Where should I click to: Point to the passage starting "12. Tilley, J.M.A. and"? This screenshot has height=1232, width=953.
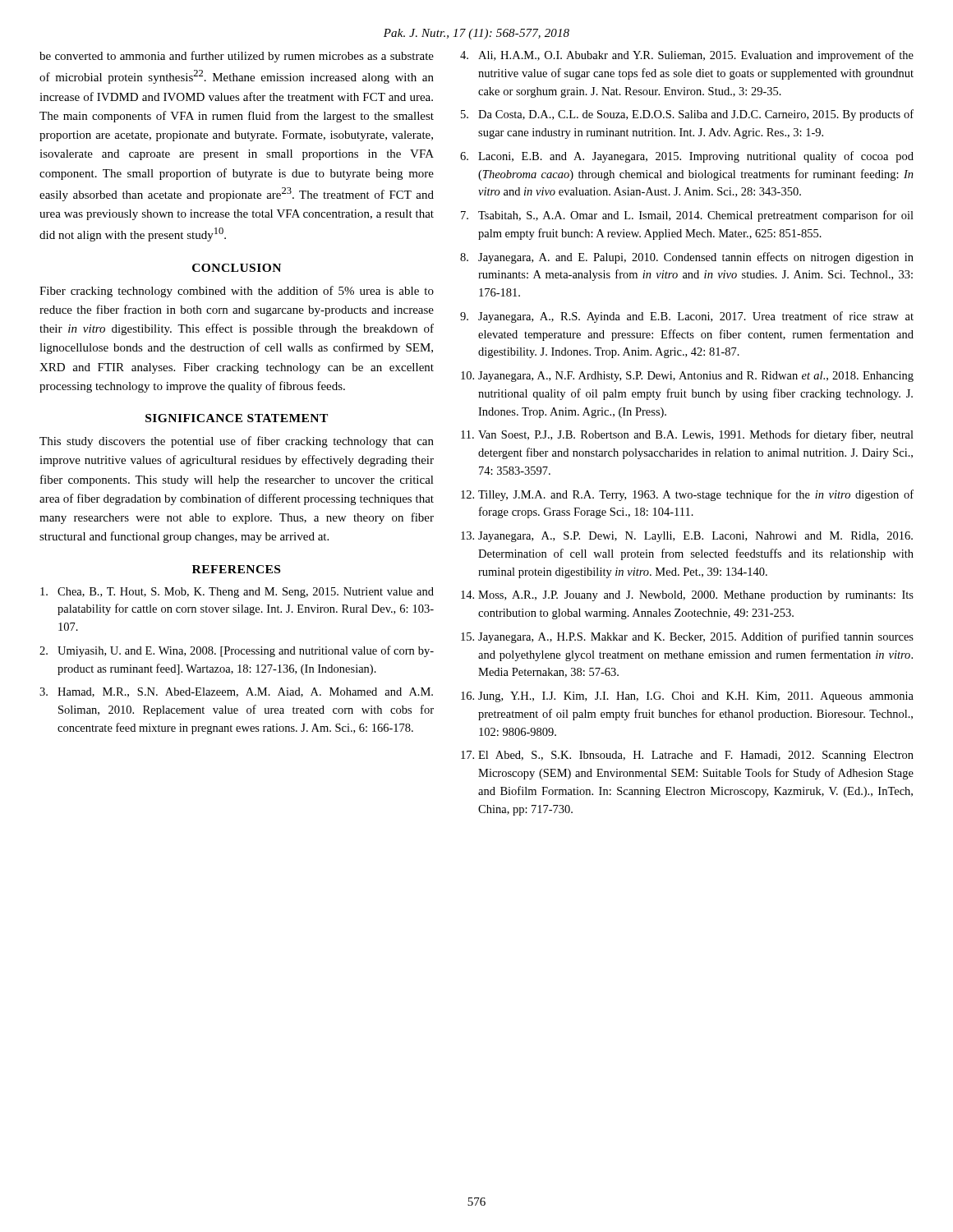pos(687,504)
